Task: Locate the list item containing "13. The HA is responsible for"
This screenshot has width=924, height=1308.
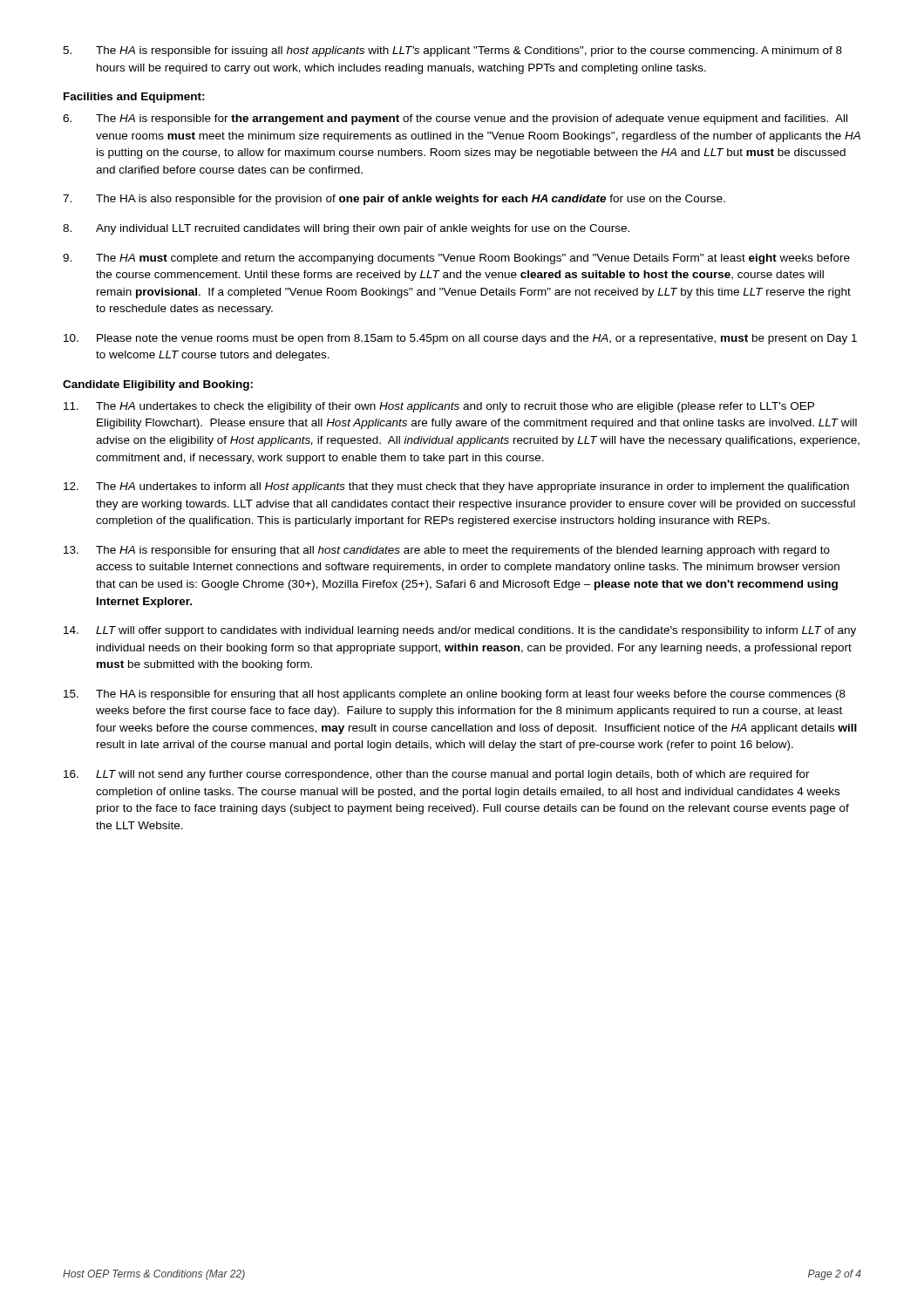Action: pos(462,575)
